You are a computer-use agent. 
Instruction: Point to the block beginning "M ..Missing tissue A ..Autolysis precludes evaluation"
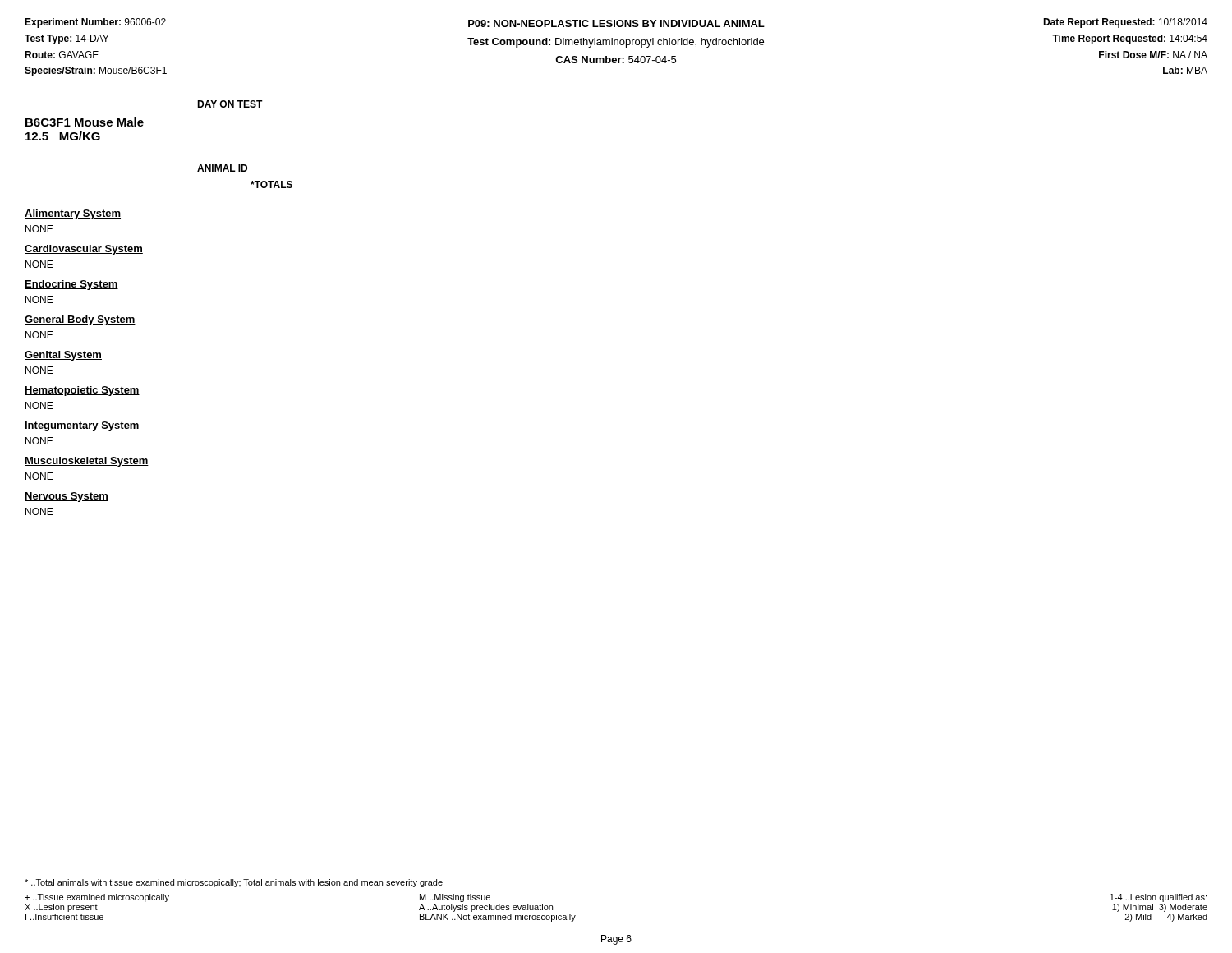pos(497,907)
